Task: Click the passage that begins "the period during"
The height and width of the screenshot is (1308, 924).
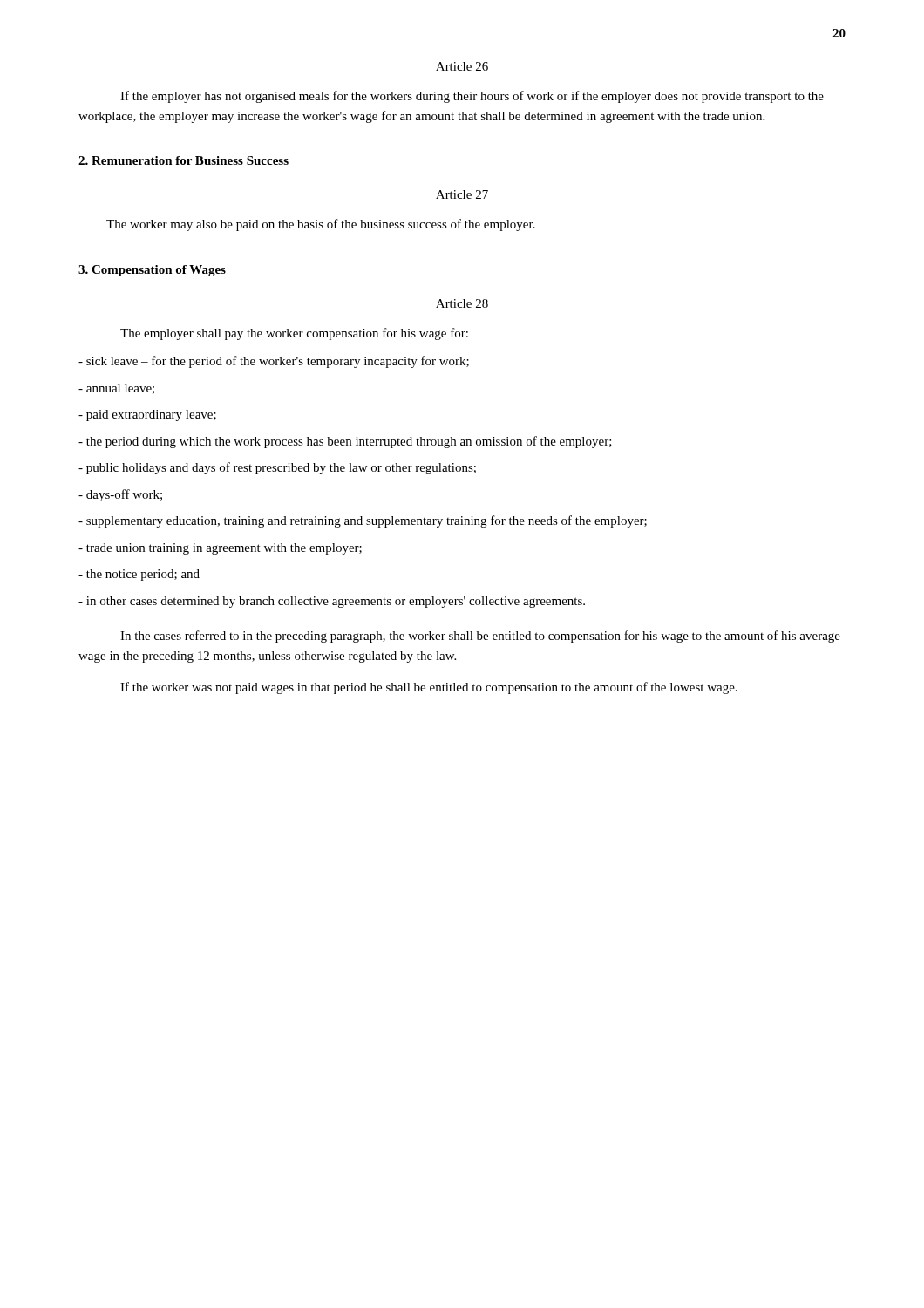Action: point(345,441)
